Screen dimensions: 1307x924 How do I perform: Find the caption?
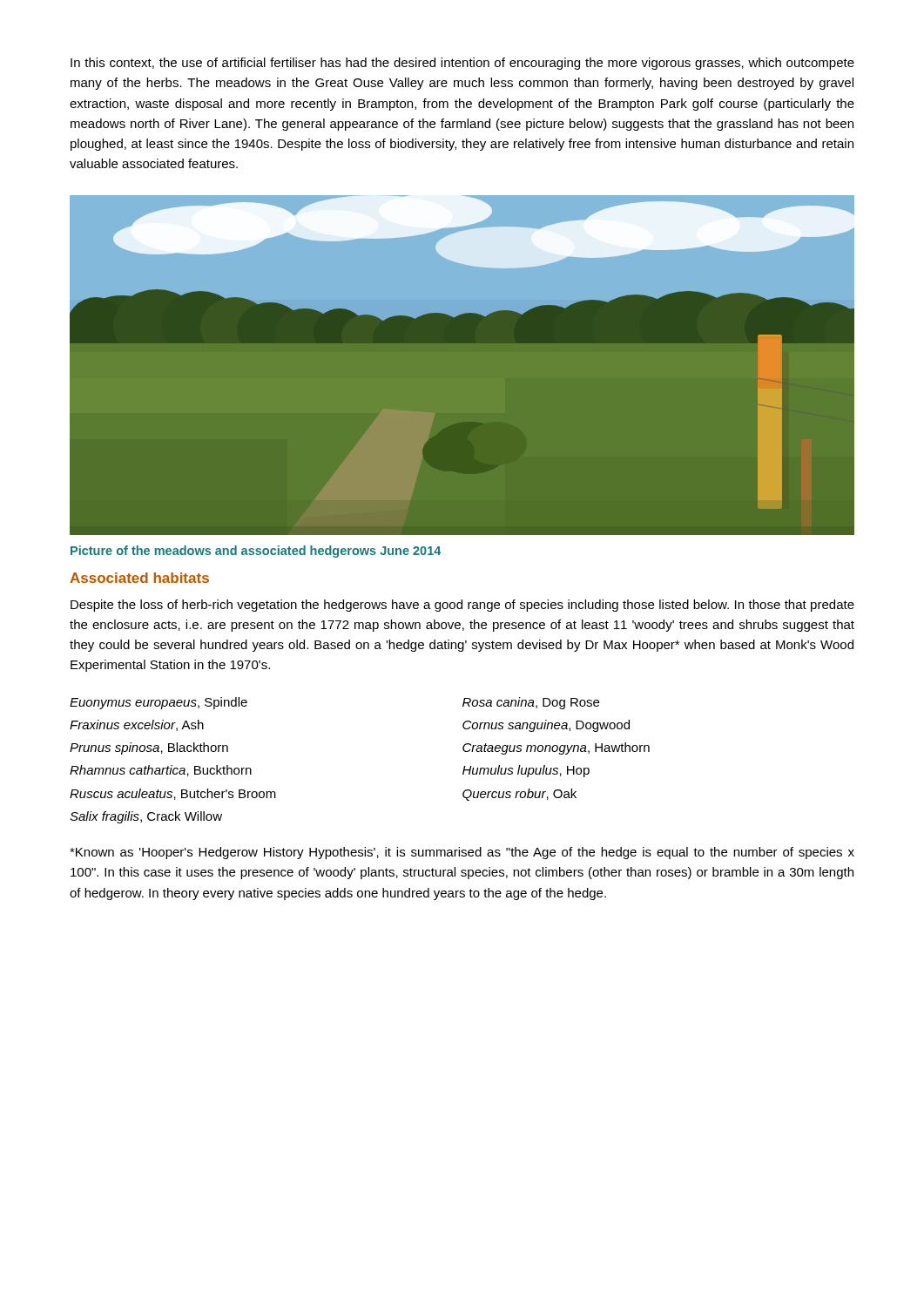click(x=255, y=550)
